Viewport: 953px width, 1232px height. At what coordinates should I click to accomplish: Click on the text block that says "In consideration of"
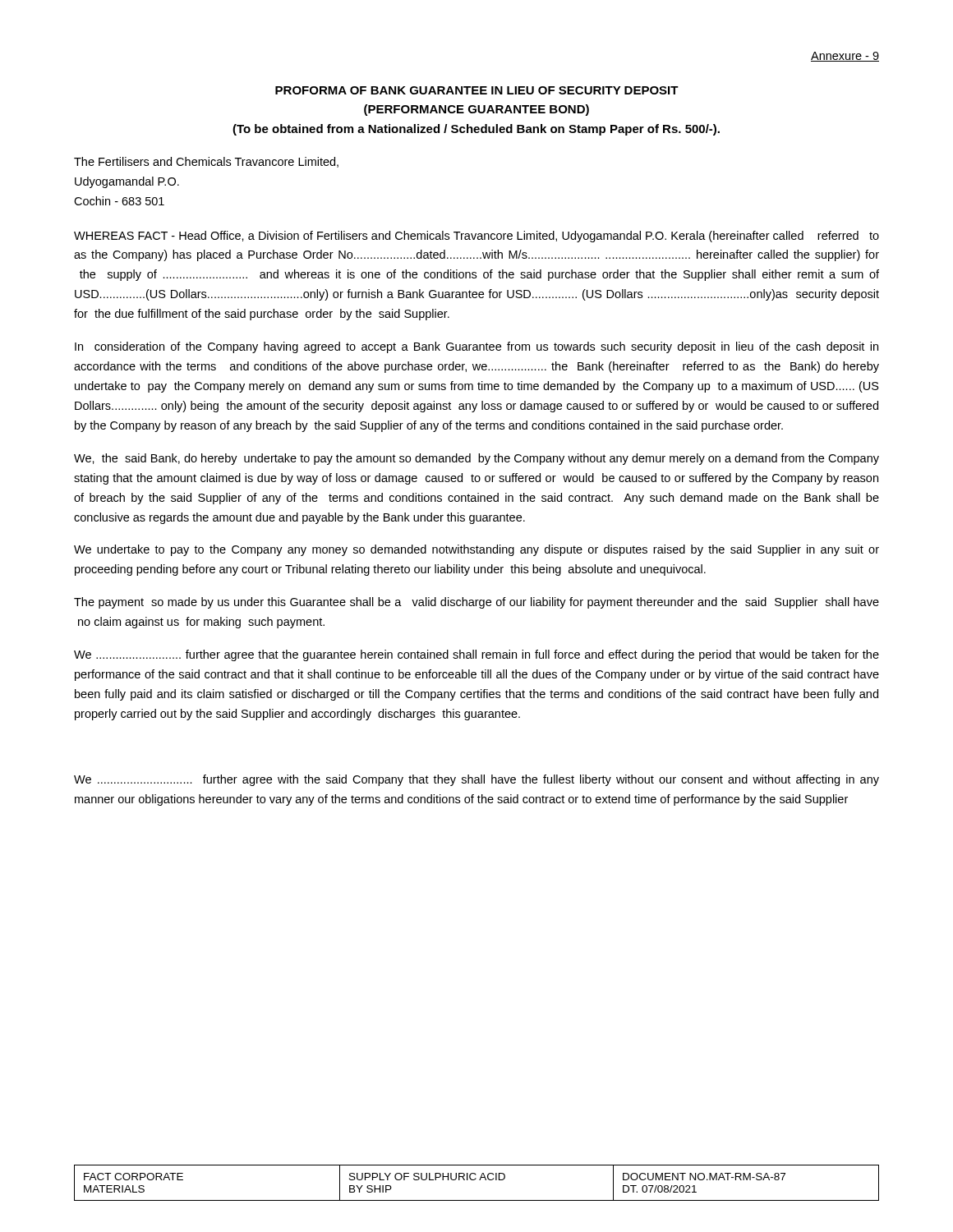click(476, 386)
